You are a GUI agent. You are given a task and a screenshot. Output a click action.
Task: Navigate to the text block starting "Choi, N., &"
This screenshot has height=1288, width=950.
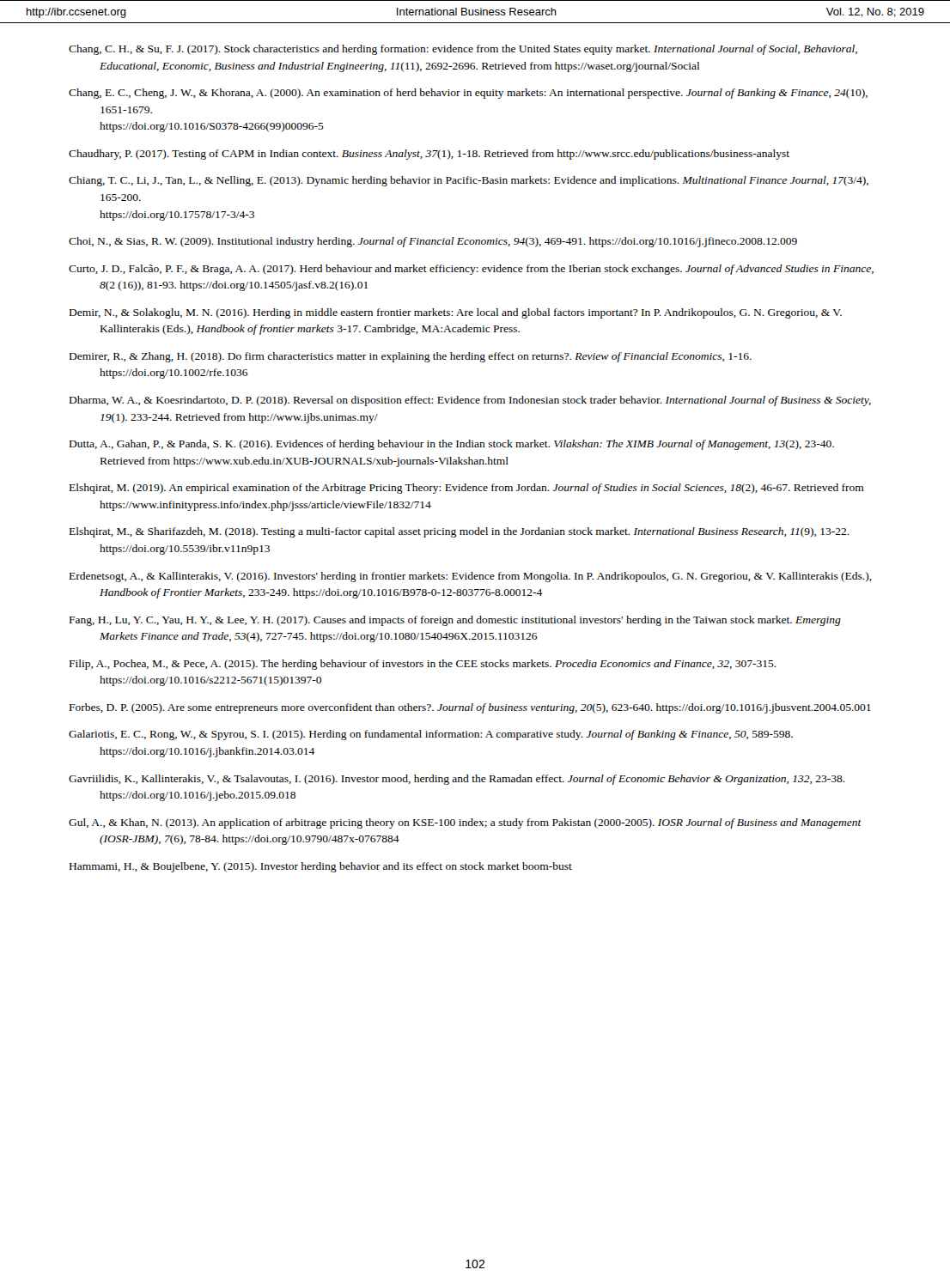(x=433, y=241)
